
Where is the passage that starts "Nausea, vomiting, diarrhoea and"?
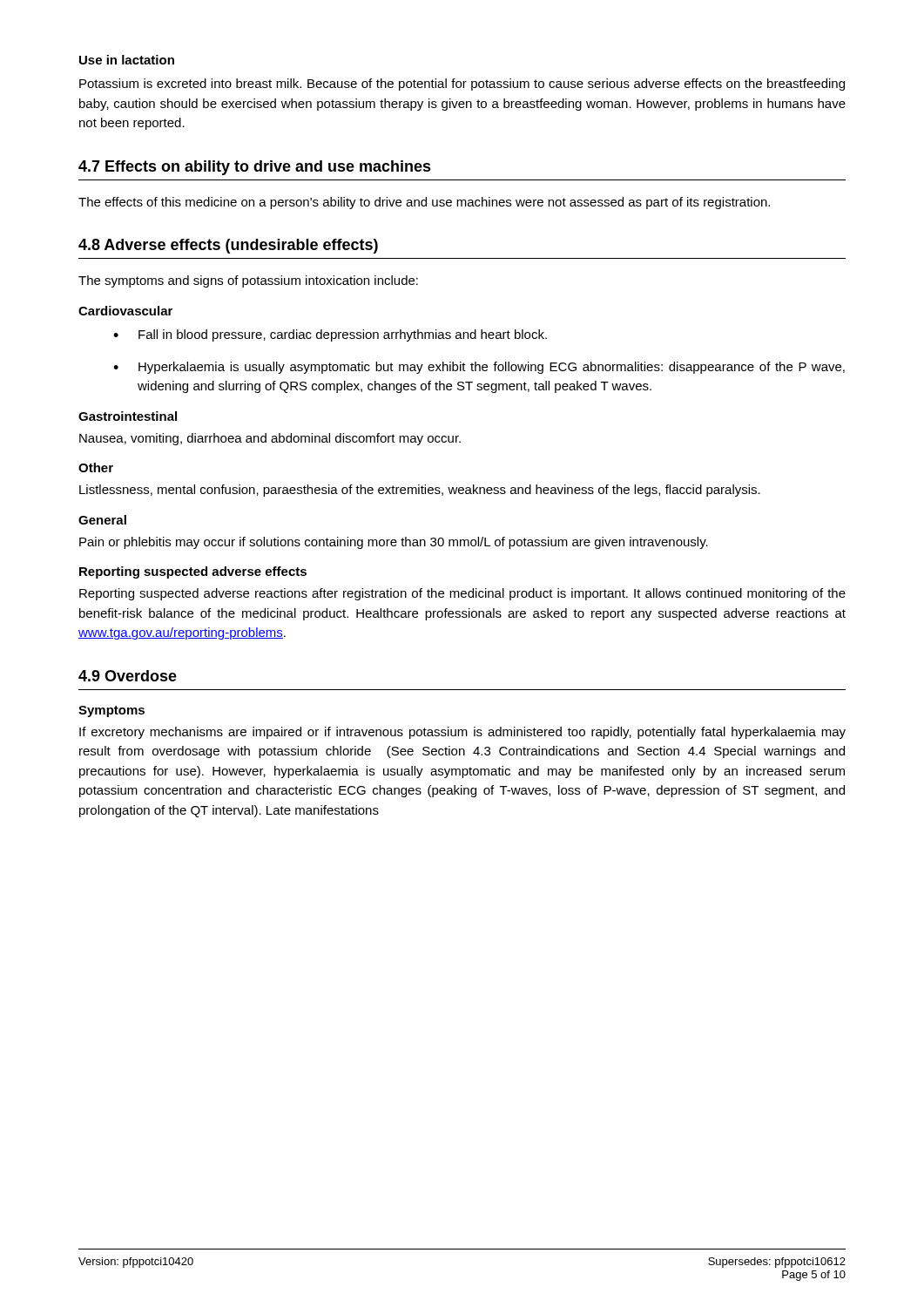(270, 438)
